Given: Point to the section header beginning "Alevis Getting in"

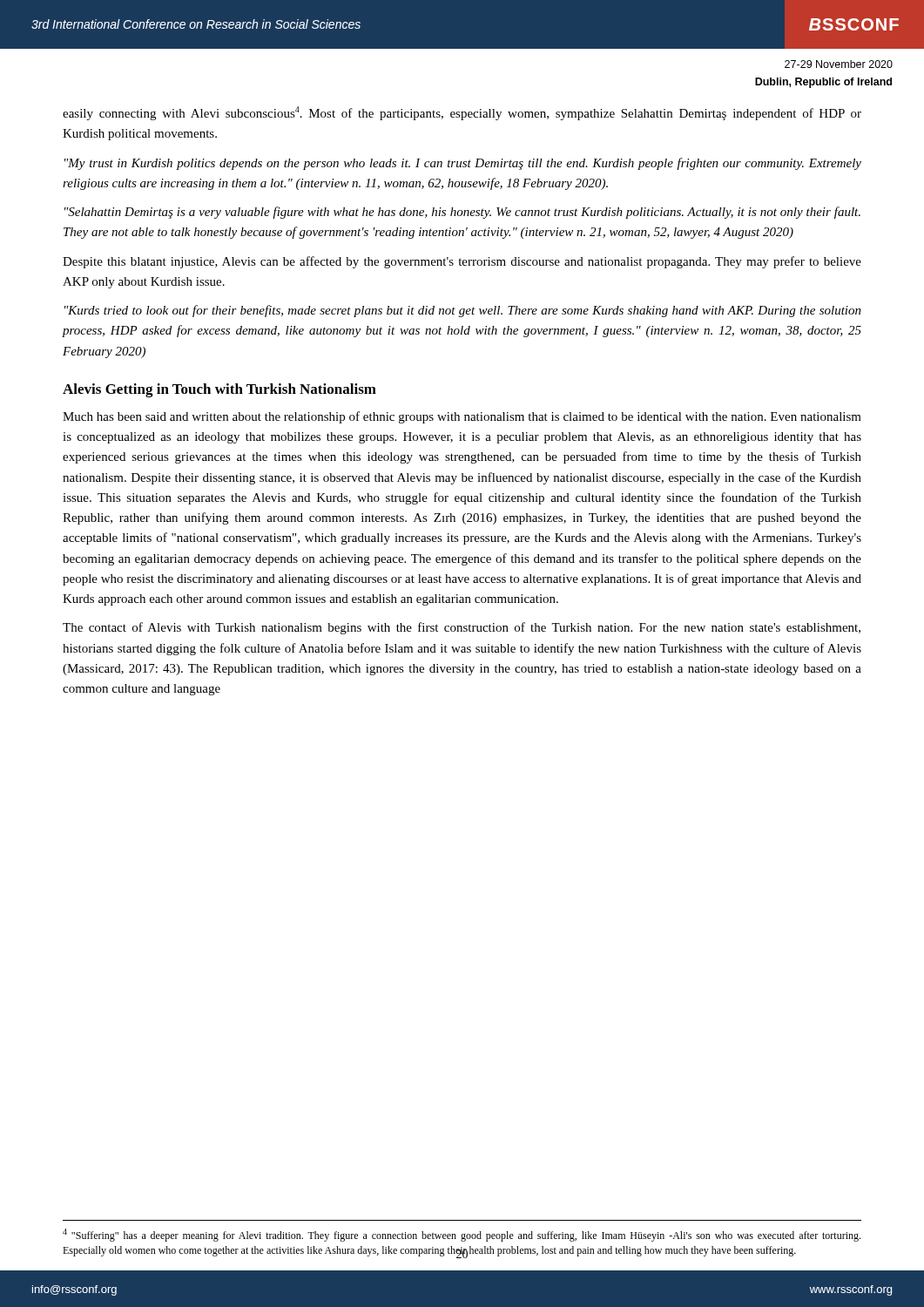Looking at the screenshot, I should click(219, 389).
